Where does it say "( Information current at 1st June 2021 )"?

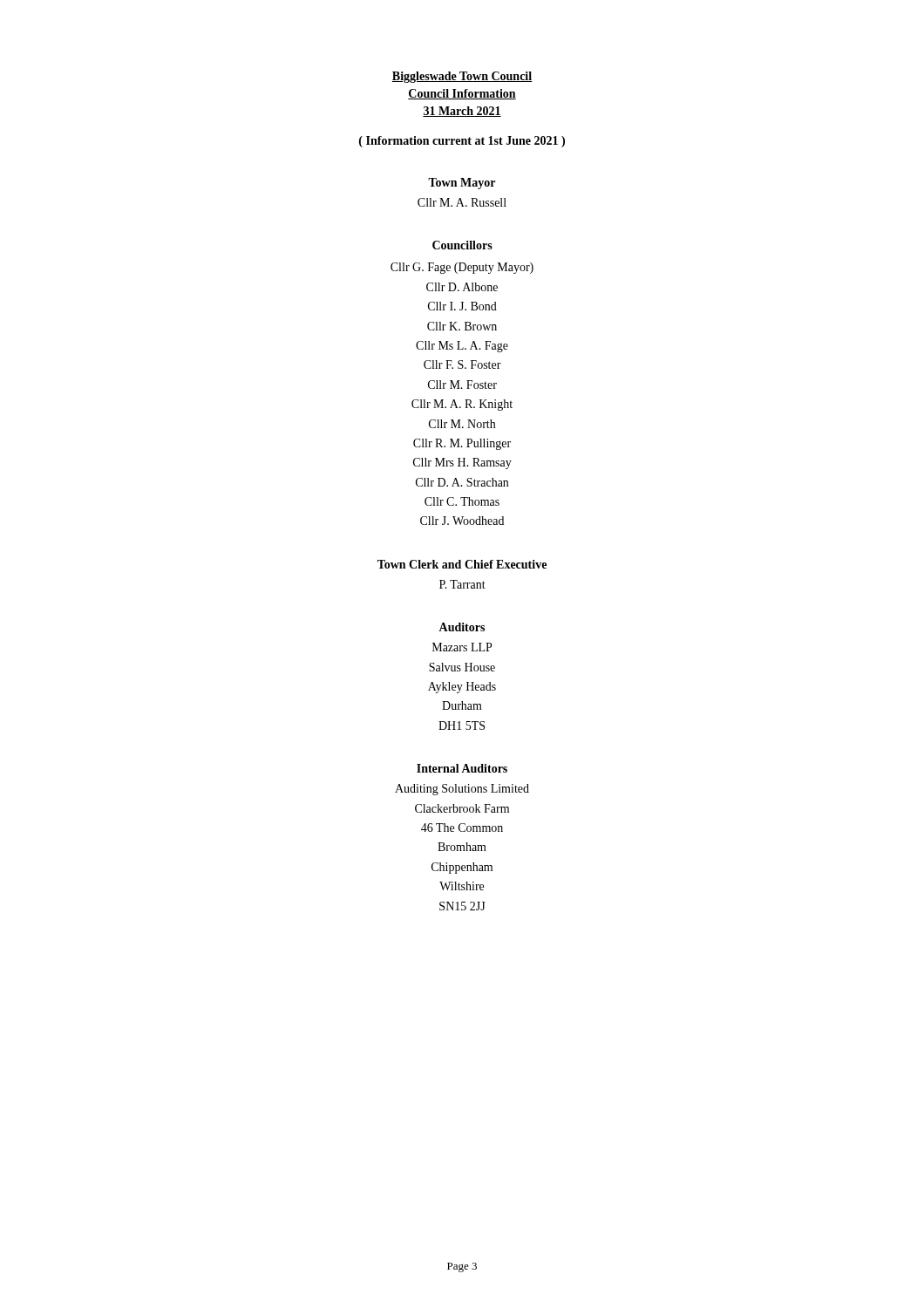click(x=462, y=141)
